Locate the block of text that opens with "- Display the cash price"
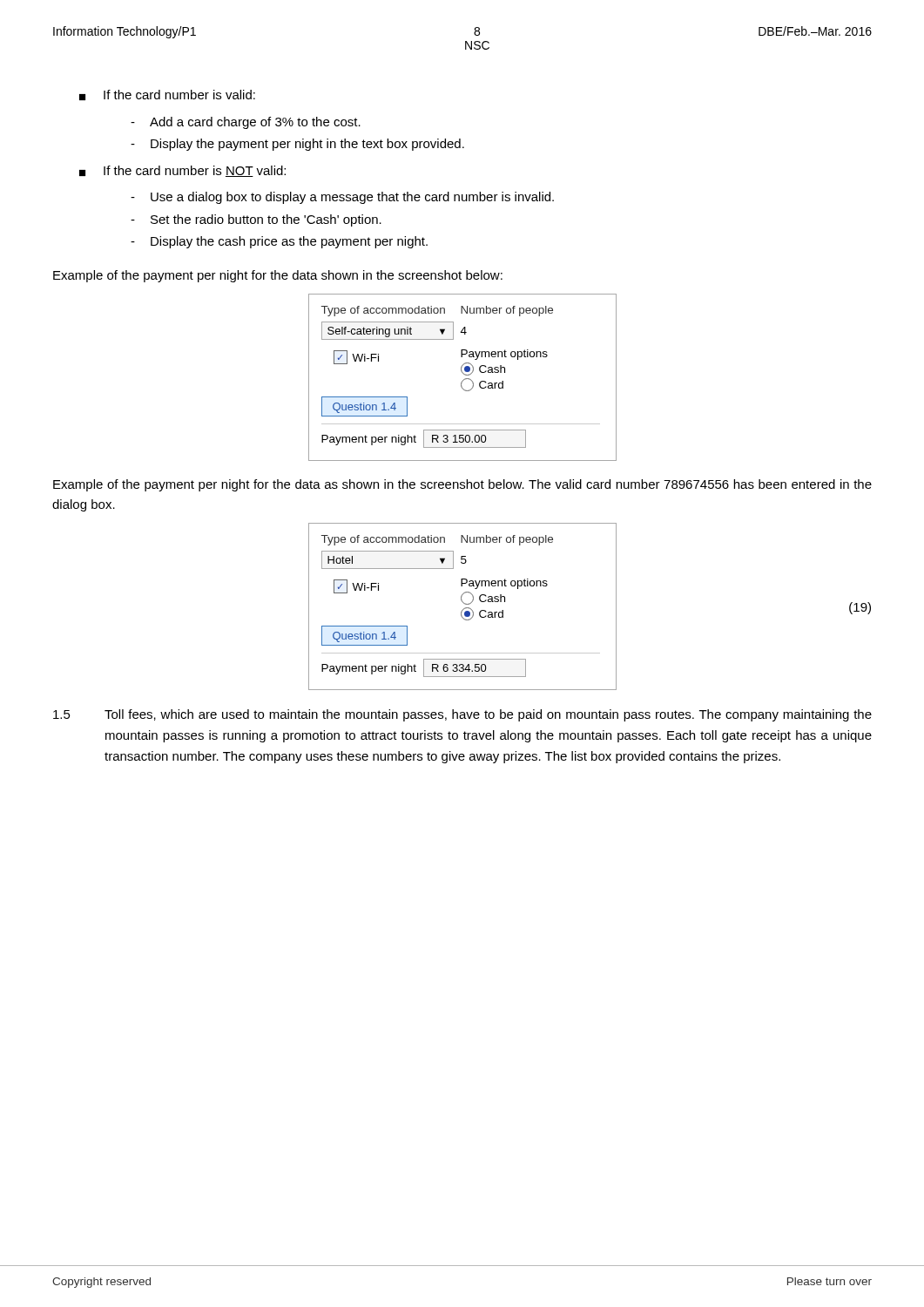 click(x=280, y=242)
